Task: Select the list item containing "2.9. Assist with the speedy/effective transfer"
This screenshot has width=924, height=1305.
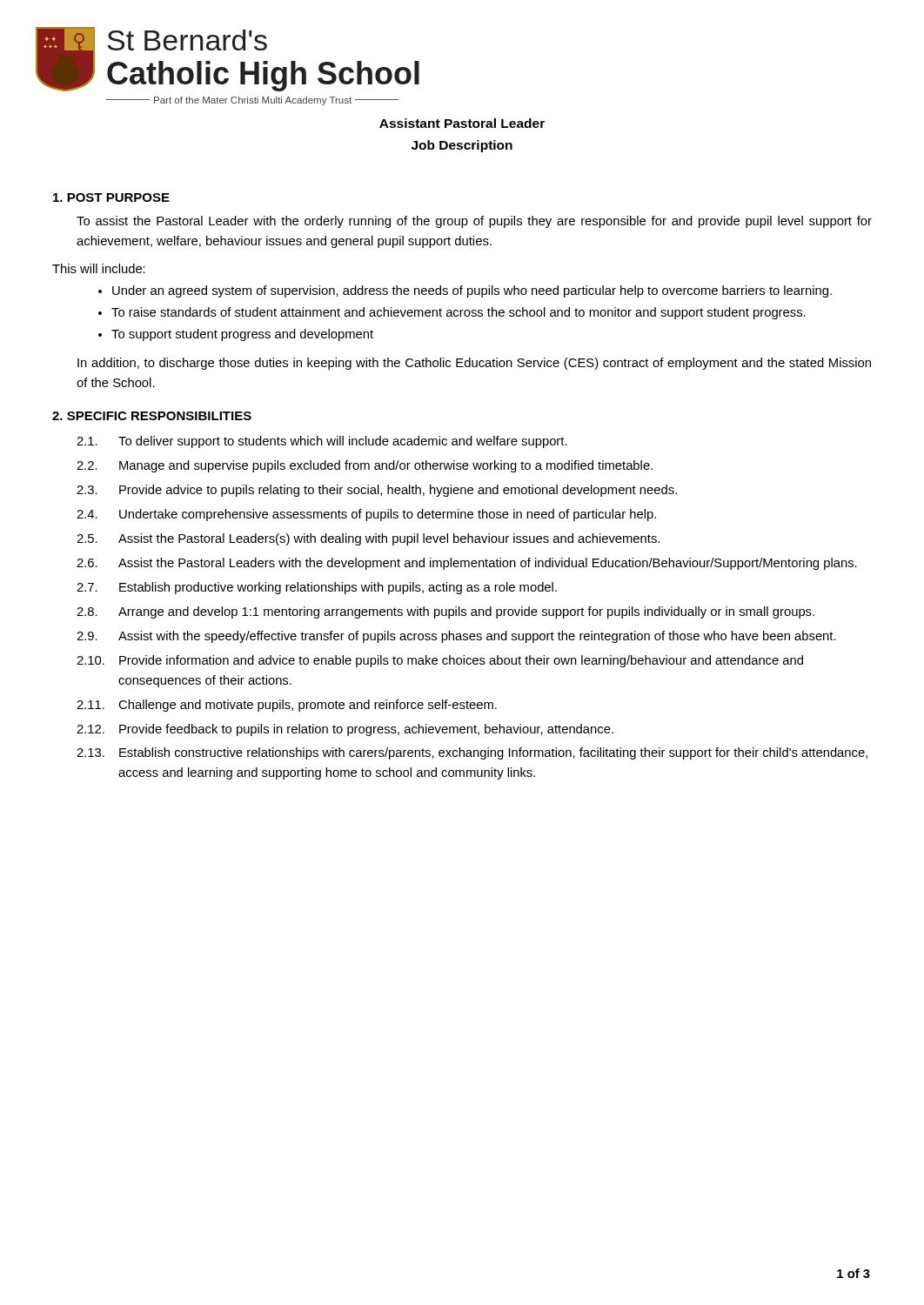Action: coord(474,636)
